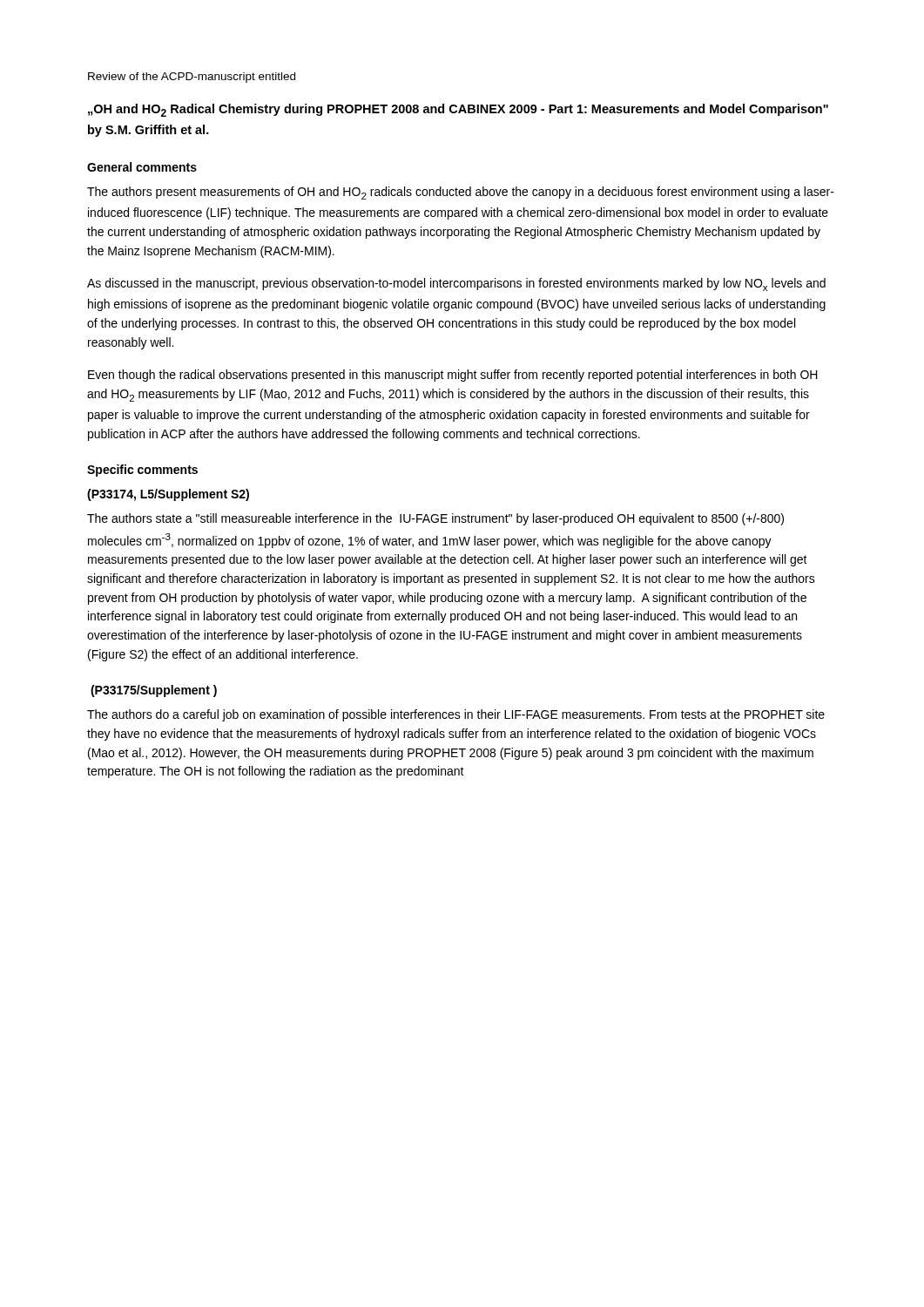Point to the element starting "The authors do a"
924x1307 pixels.
tap(456, 743)
